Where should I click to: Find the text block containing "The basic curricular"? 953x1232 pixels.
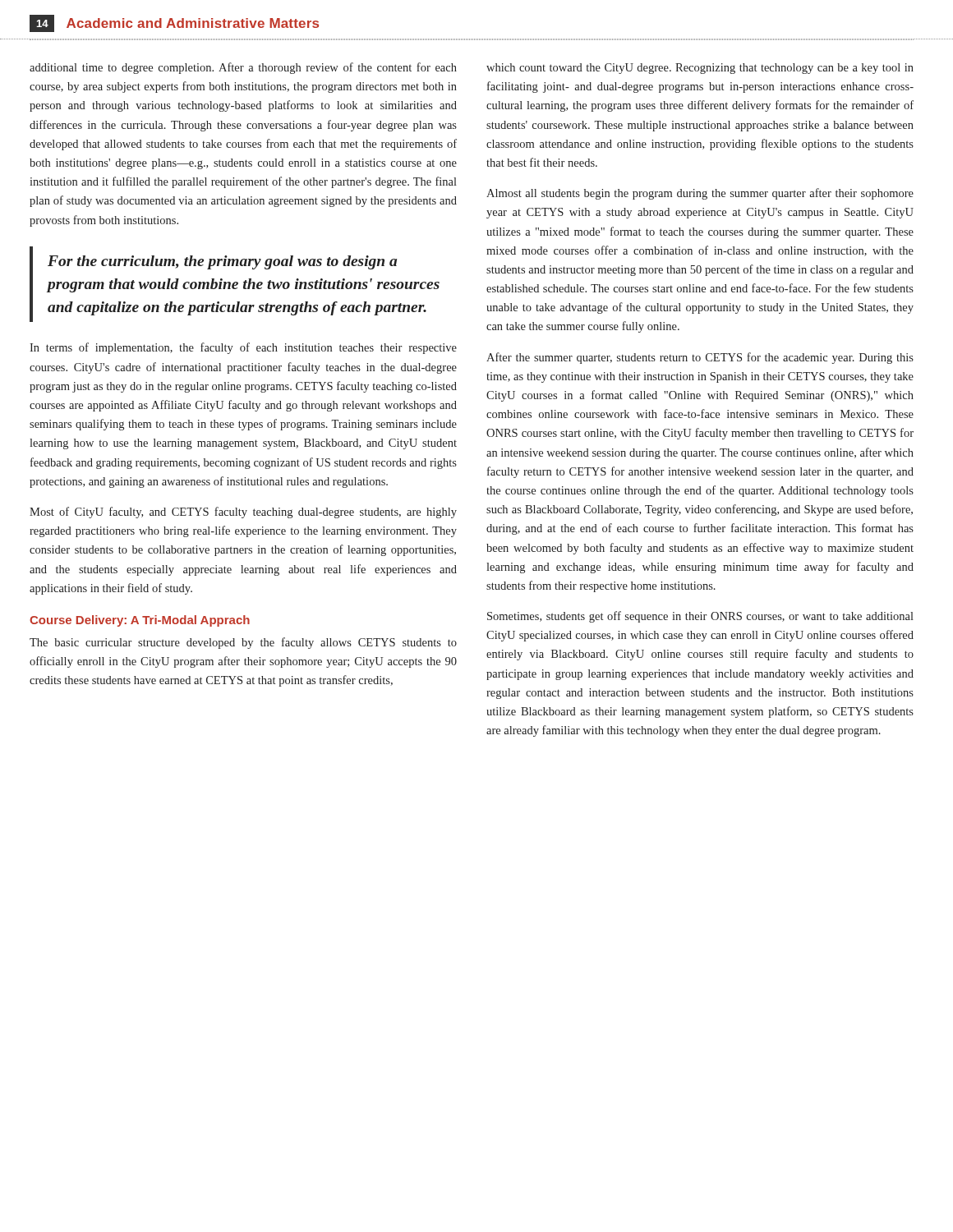tap(243, 661)
